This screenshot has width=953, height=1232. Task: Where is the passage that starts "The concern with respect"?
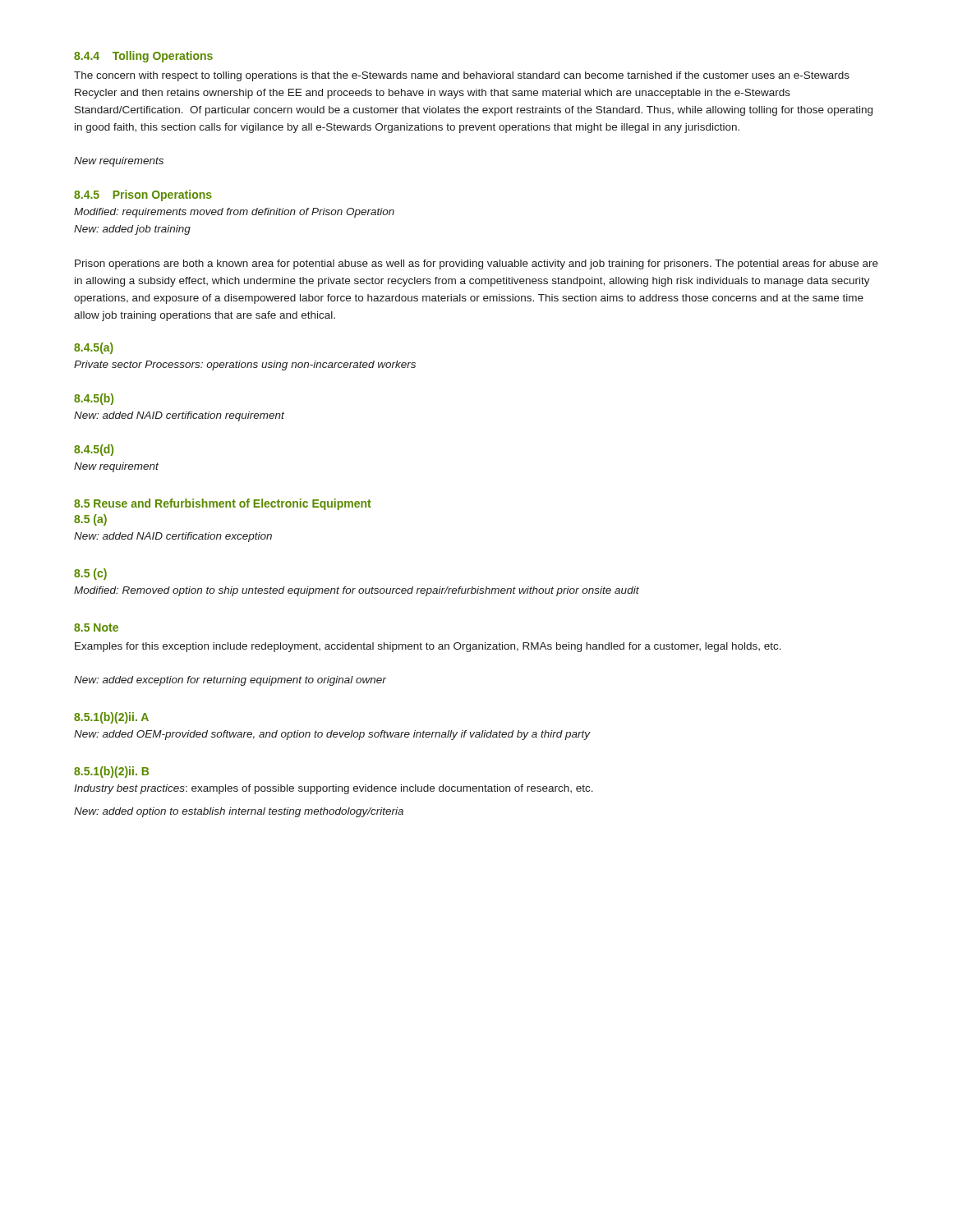(474, 101)
